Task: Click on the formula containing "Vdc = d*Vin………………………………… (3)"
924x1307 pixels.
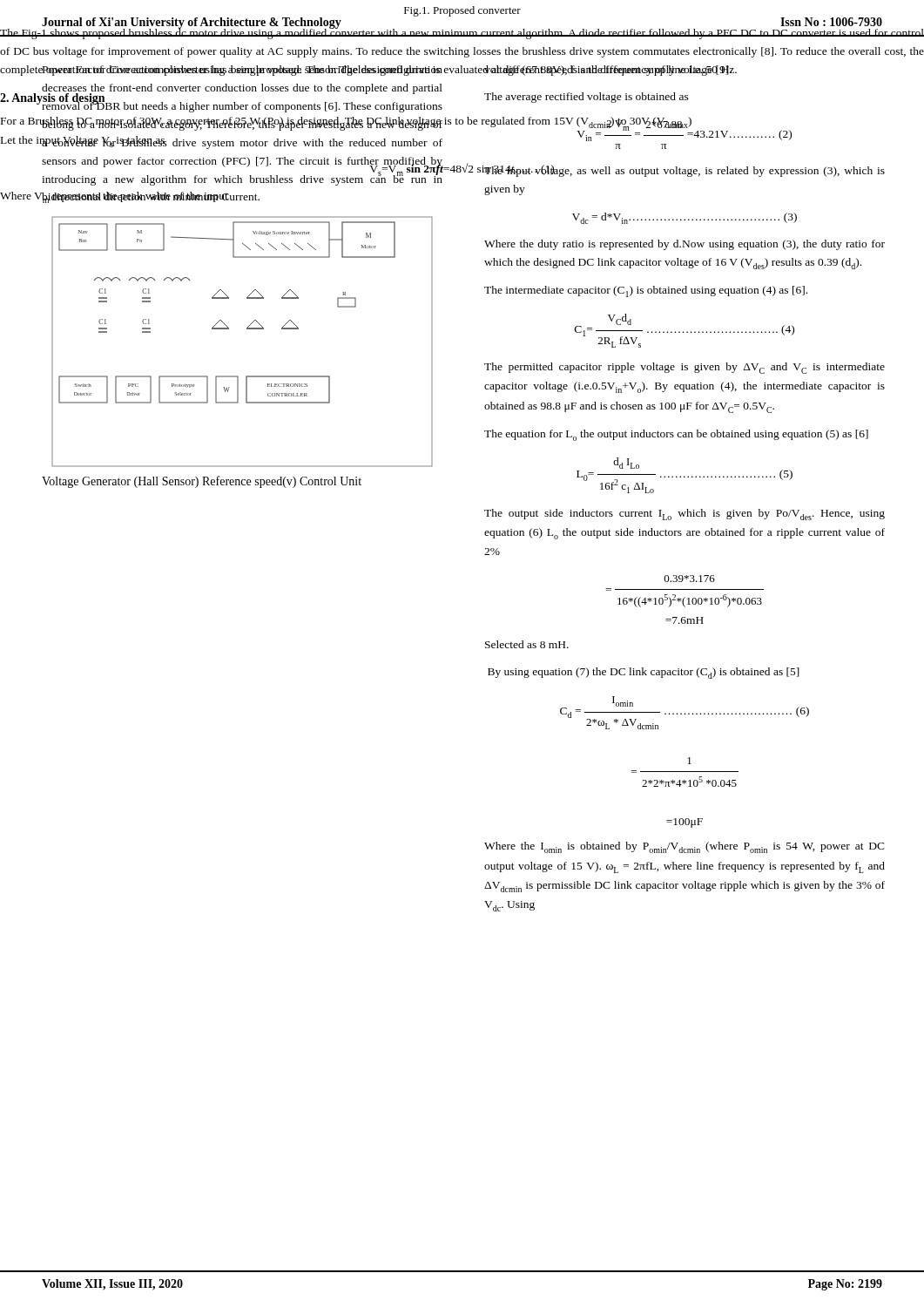Action: [x=684, y=218]
